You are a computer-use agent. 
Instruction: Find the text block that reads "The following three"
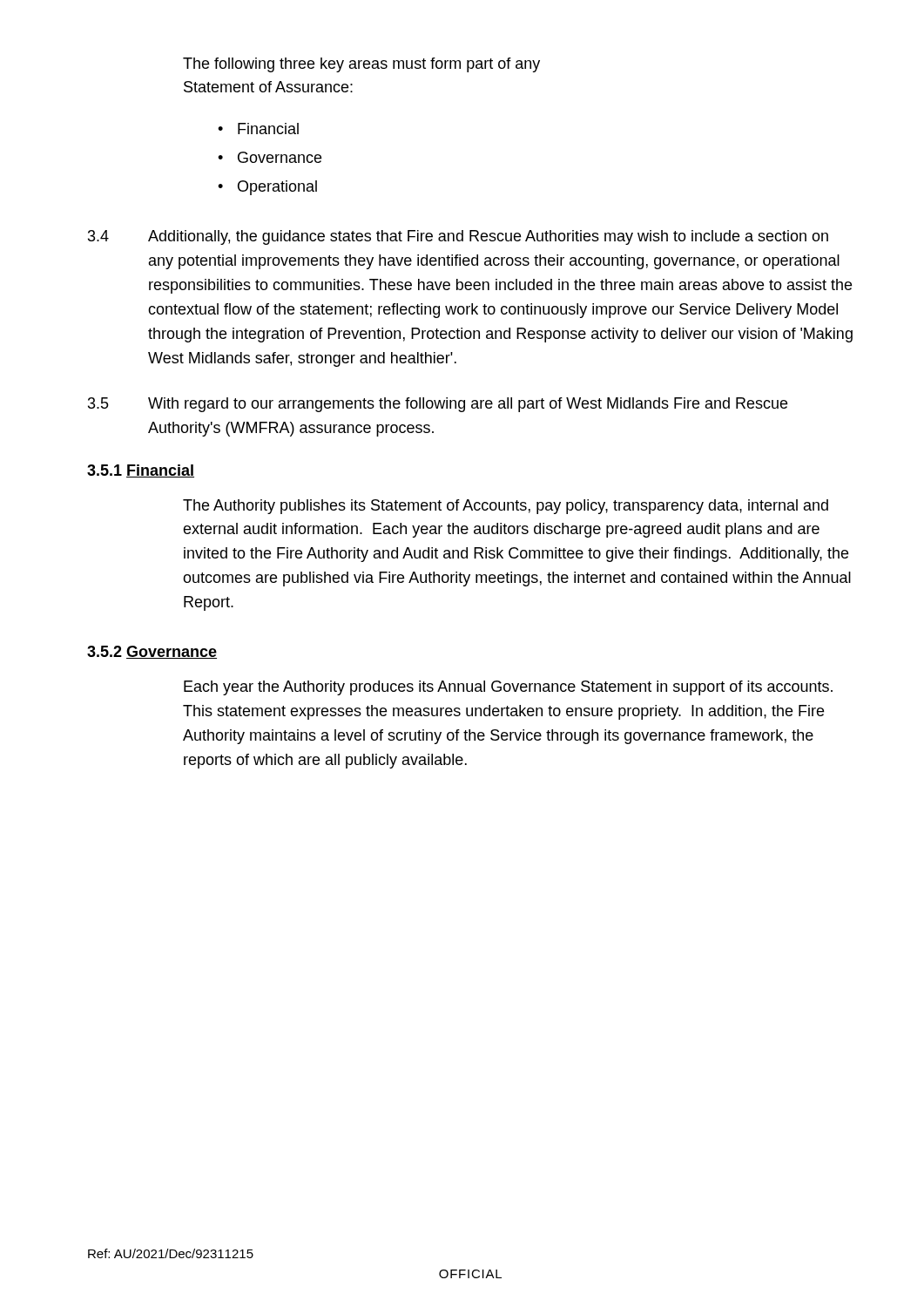[x=361, y=75]
